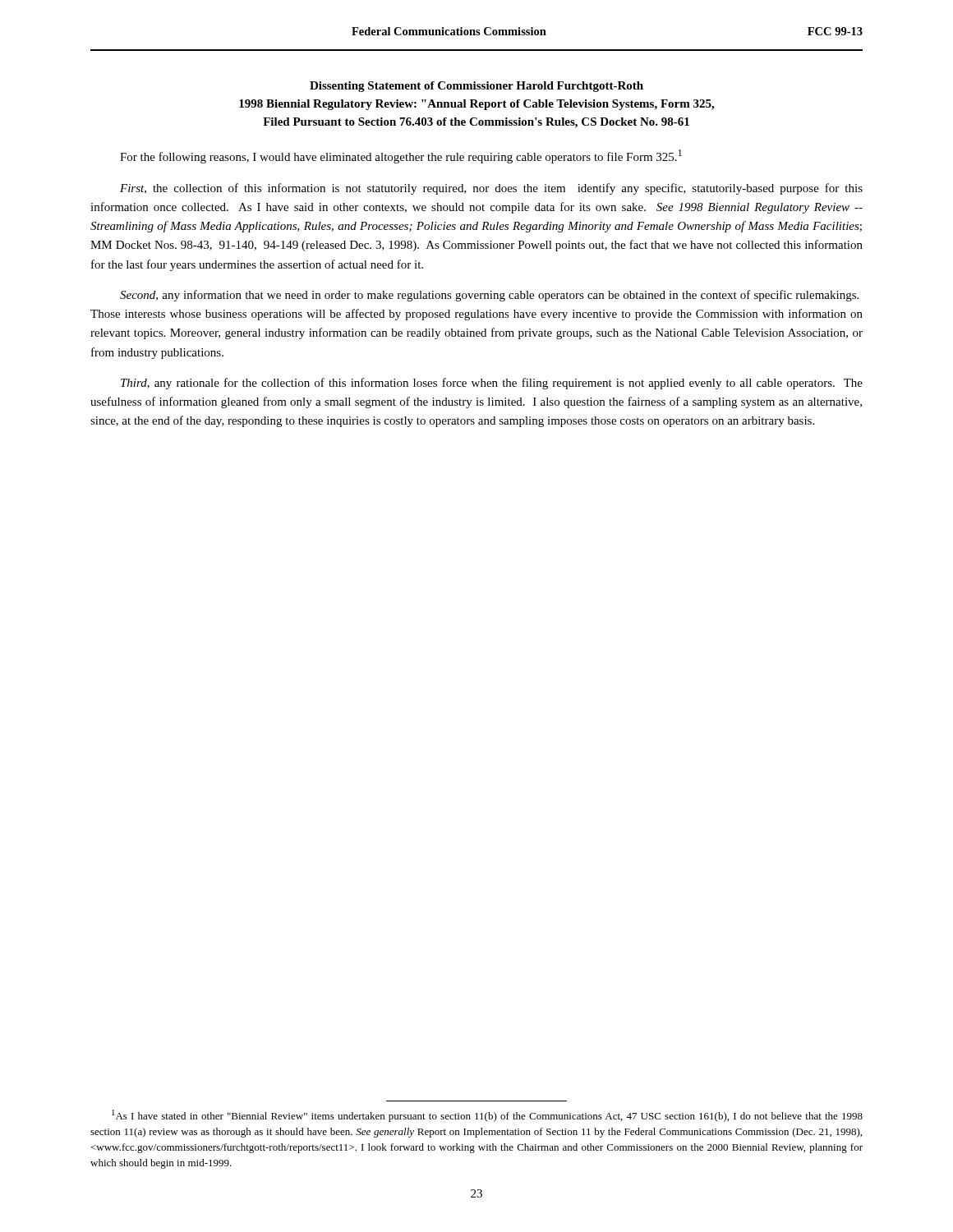Click on the text block containing "First, the collection of this information is"

476,226
